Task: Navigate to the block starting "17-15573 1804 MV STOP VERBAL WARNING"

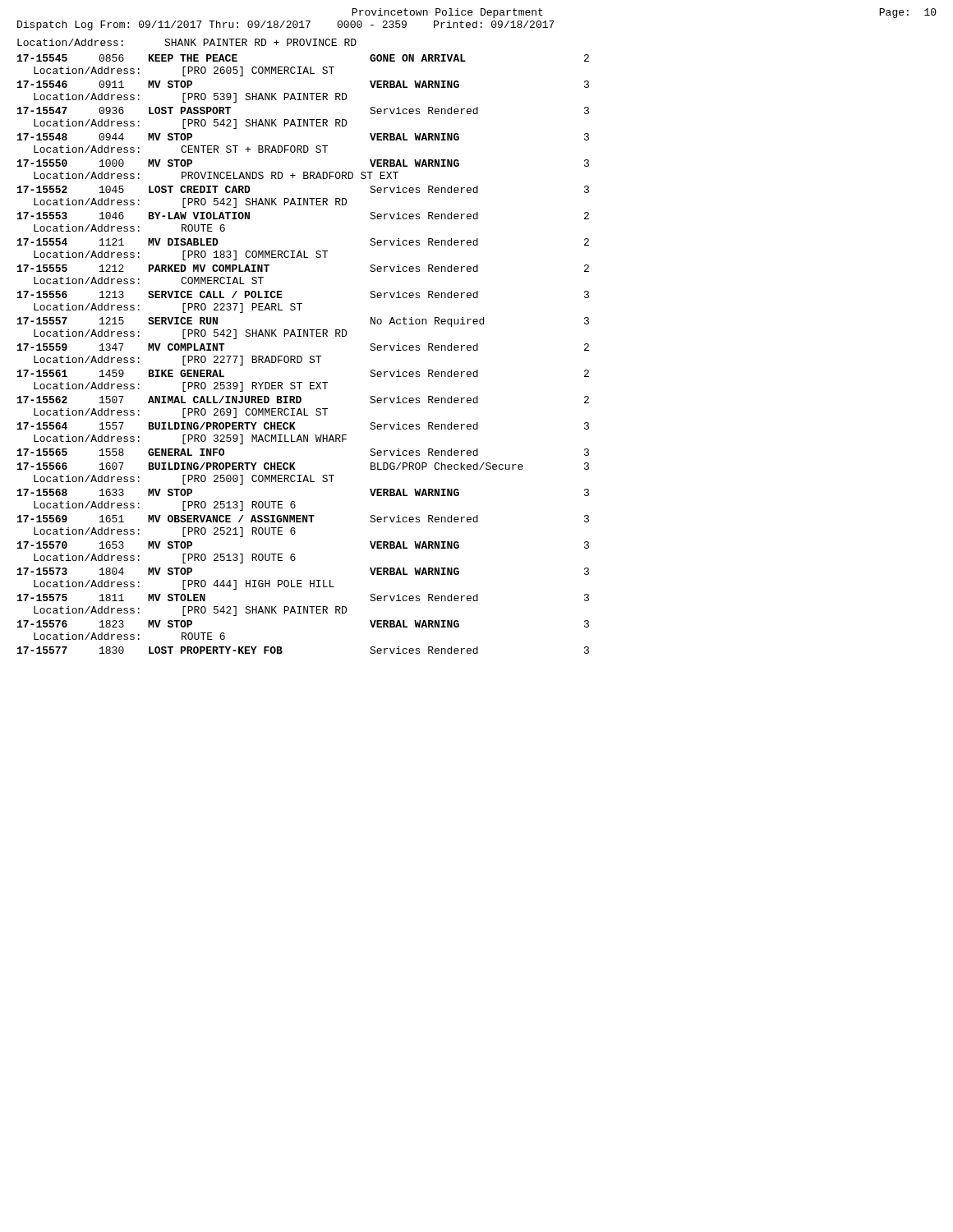Action: (303, 579)
